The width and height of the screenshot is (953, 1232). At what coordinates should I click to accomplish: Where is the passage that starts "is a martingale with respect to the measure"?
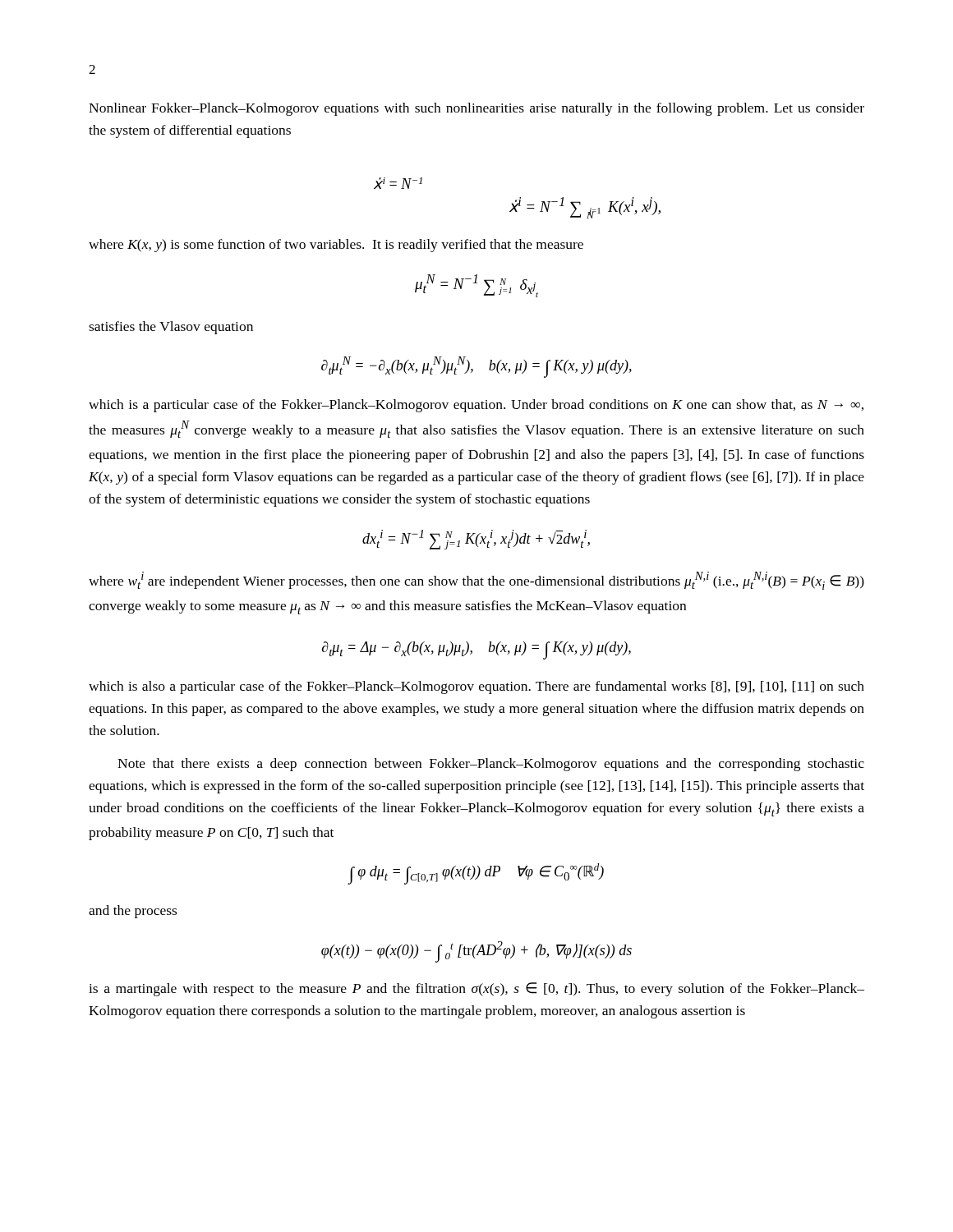[476, 999]
